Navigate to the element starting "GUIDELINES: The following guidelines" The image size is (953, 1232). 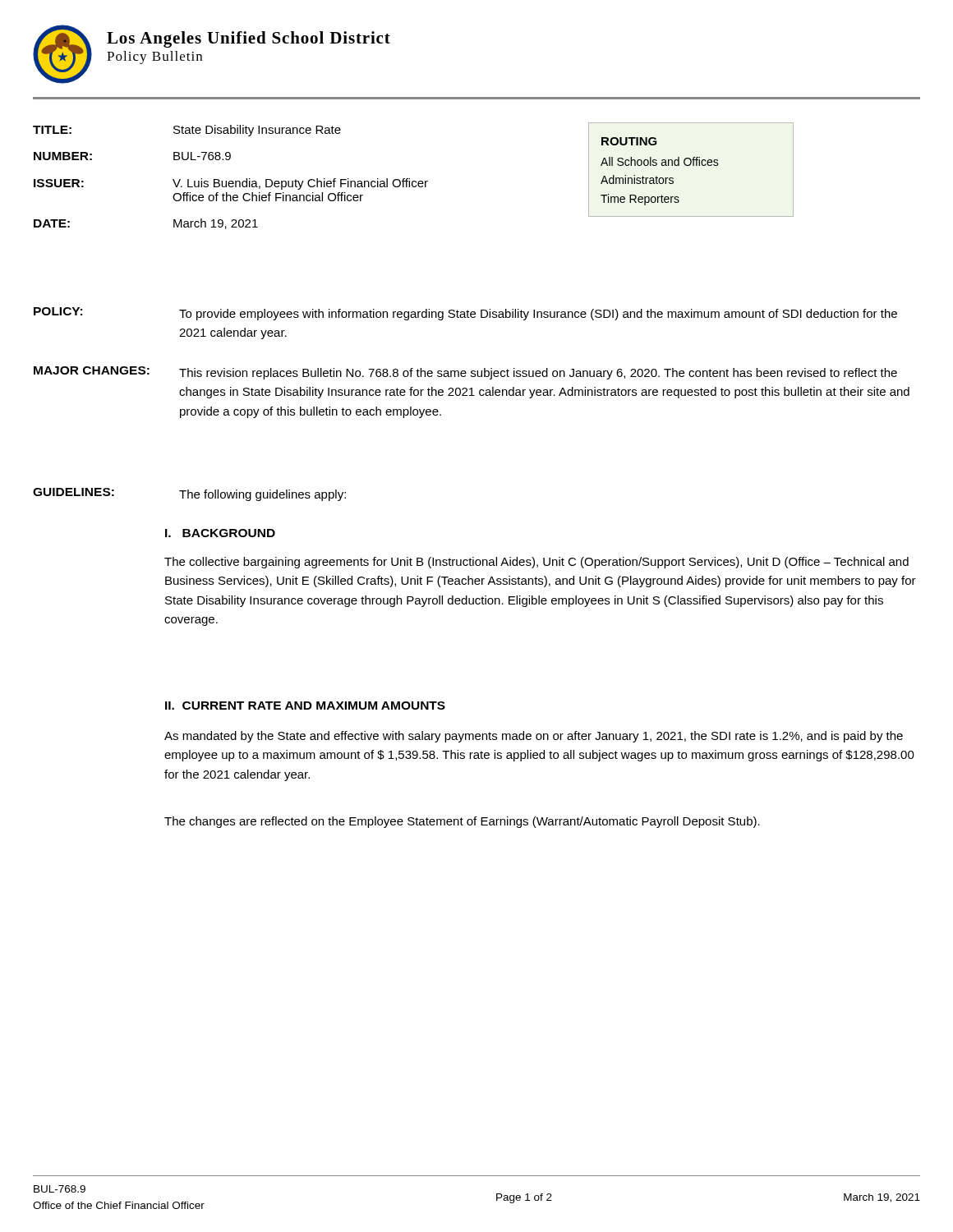point(190,494)
